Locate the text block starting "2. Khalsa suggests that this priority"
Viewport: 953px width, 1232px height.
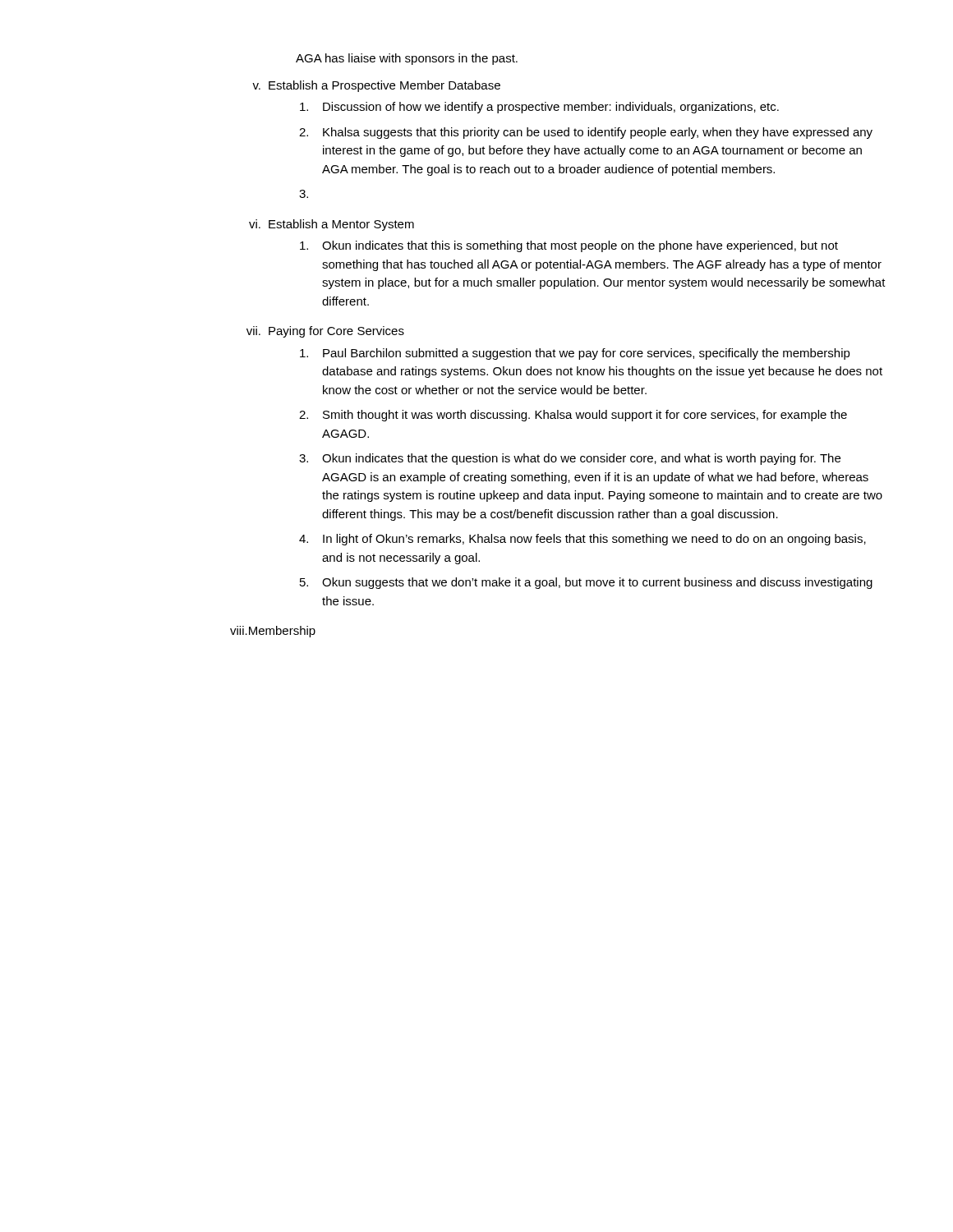(x=593, y=151)
